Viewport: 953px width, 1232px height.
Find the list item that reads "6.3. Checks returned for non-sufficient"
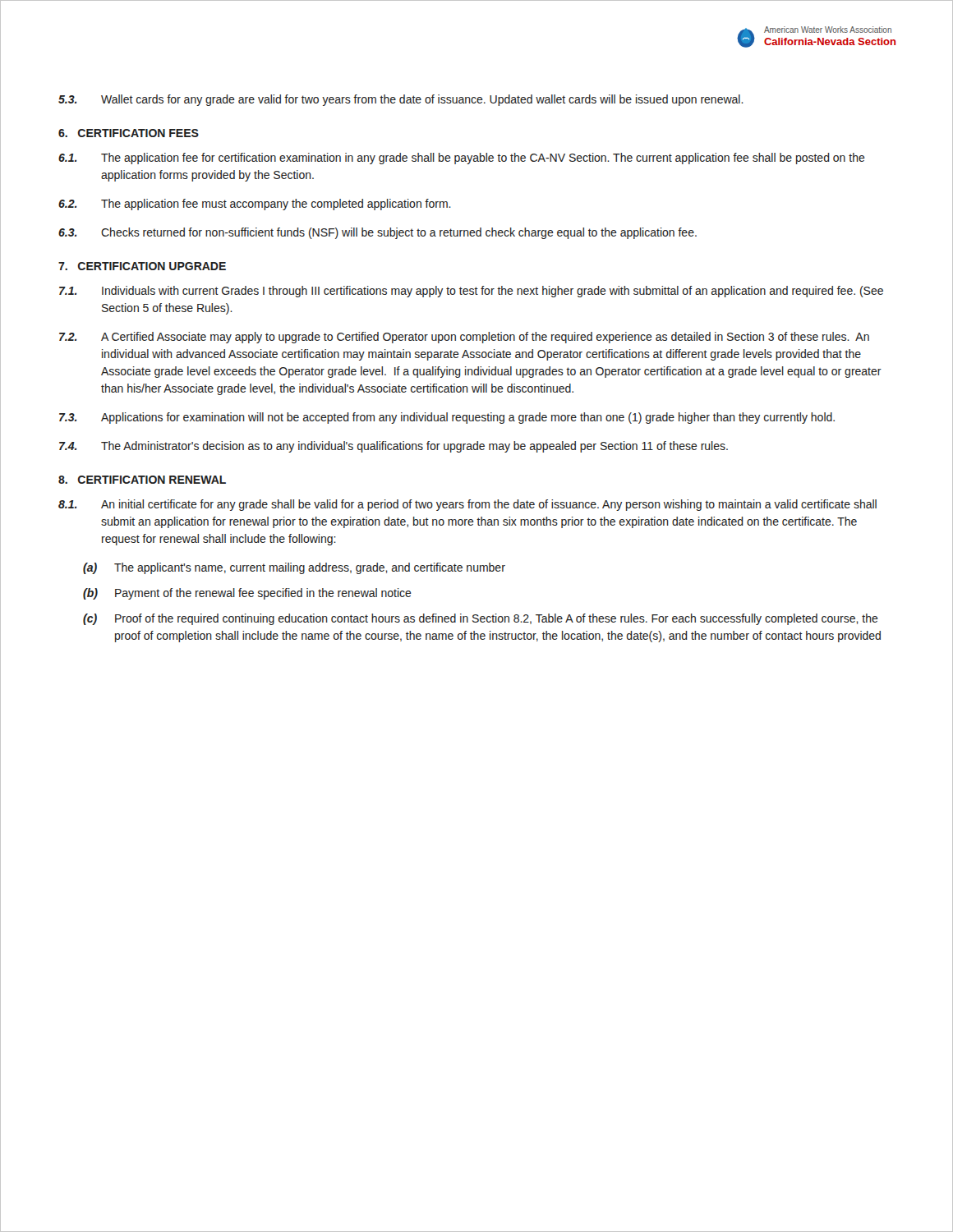476,233
